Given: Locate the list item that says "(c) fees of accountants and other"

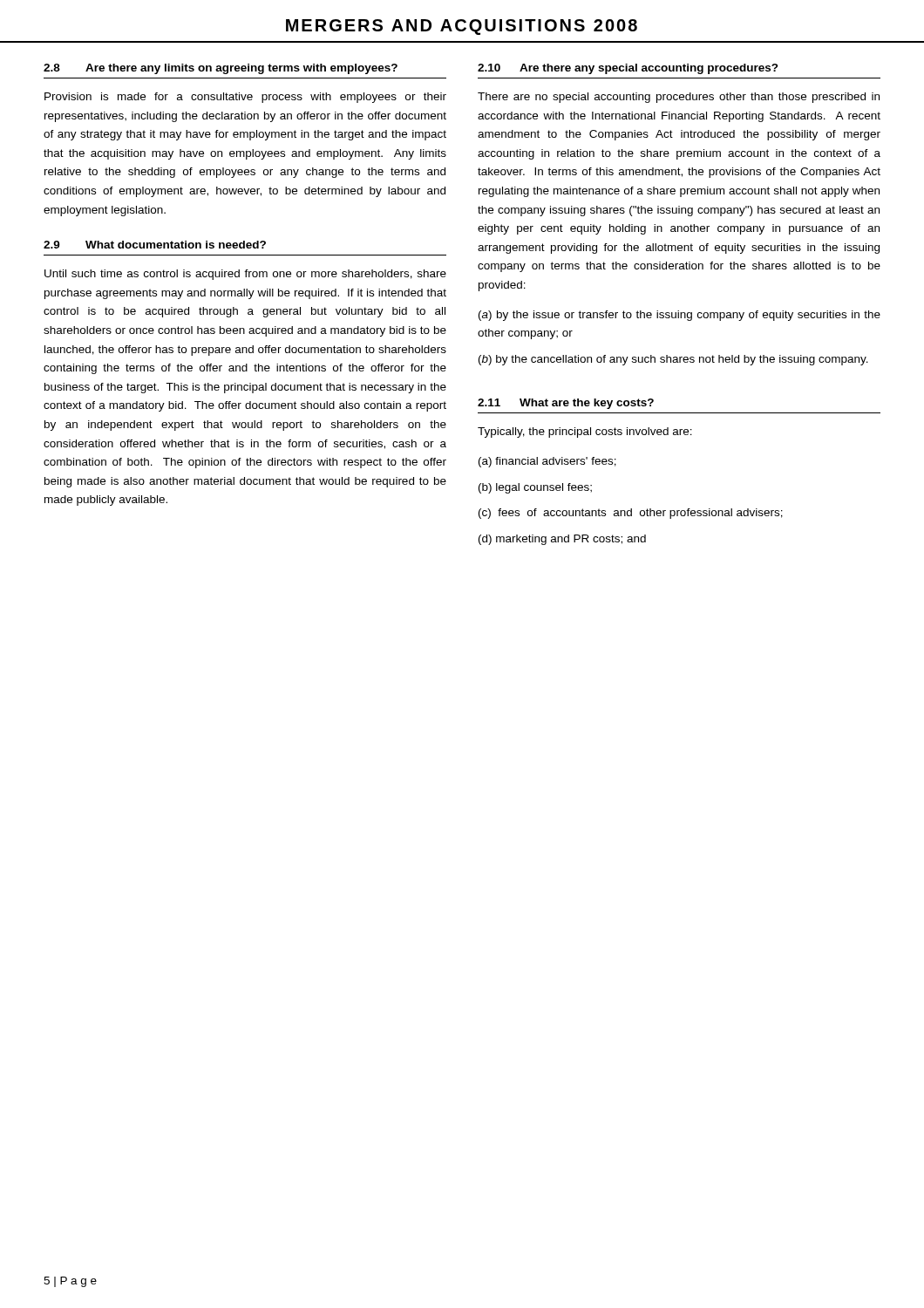Looking at the screenshot, I should [x=630, y=512].
